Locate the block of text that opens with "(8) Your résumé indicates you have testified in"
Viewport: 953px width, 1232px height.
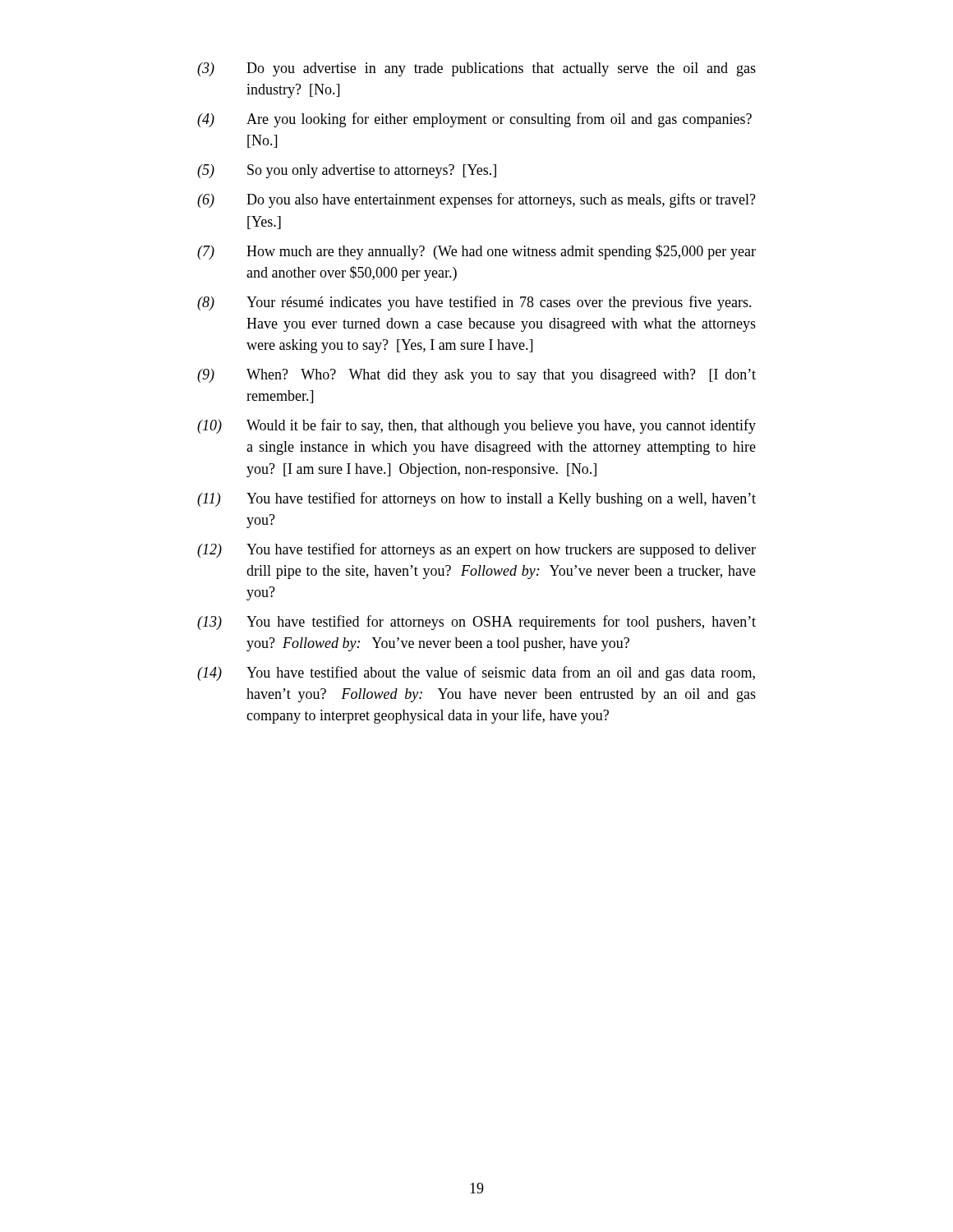pyautogui.click(x=476, y=324)
